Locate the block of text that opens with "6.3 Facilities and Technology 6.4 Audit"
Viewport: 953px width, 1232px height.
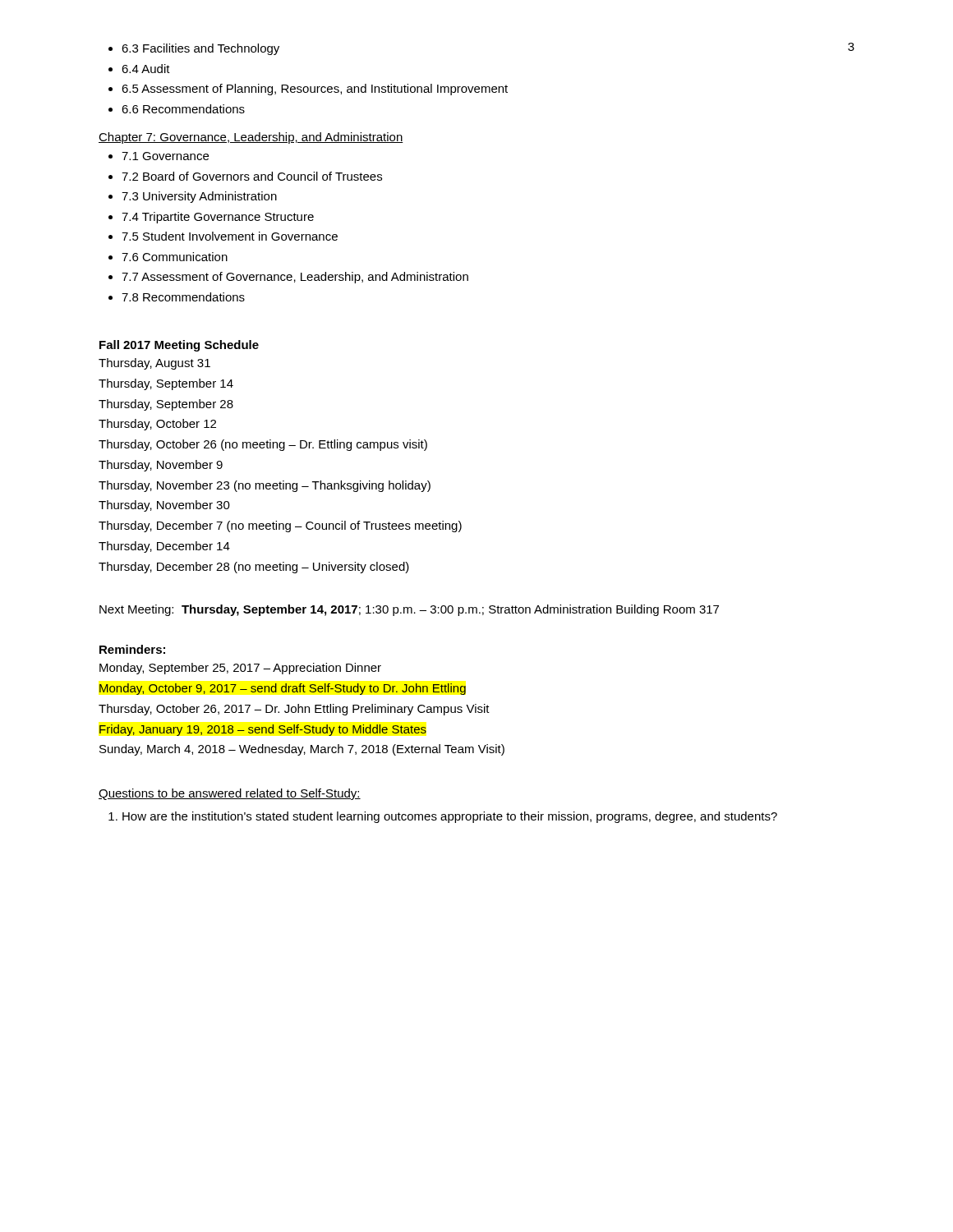point(476,79)
